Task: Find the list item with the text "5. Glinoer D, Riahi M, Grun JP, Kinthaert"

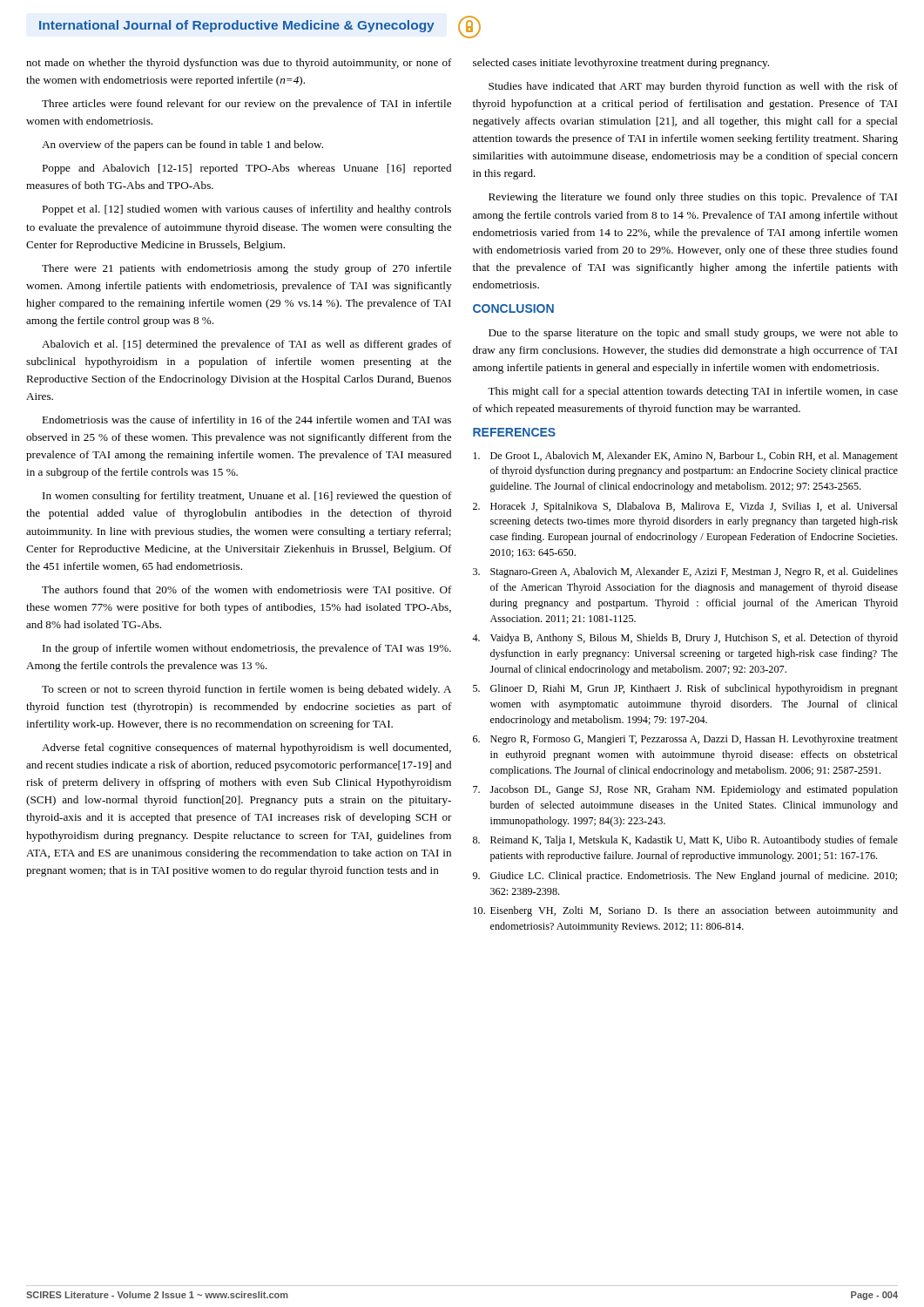Action: pyautogui.click(x=685, y=705)
